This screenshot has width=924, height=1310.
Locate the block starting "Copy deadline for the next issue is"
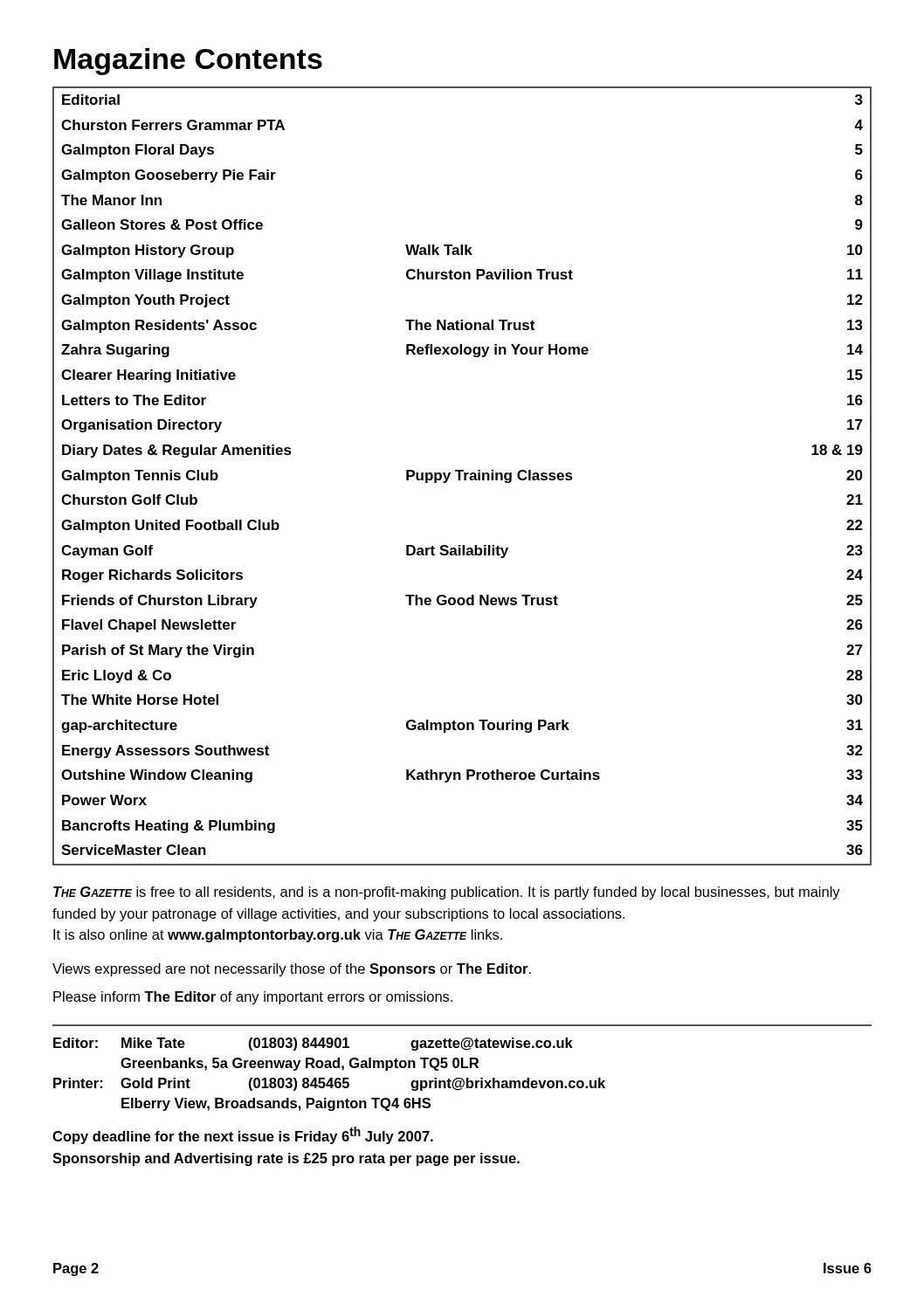pyautogui.click(x=243, y=1135)
